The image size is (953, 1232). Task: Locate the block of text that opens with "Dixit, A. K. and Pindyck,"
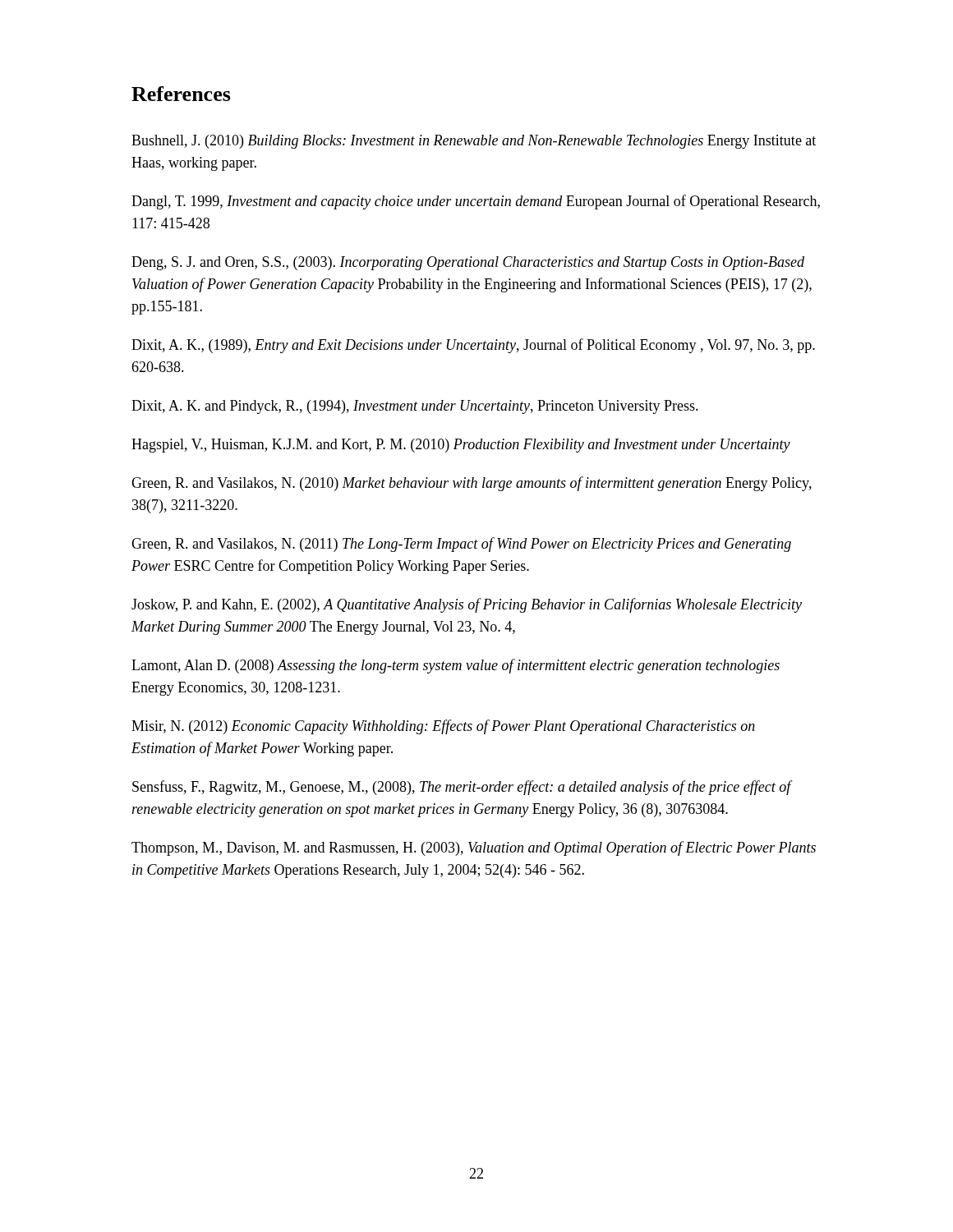tap(415, 406)
